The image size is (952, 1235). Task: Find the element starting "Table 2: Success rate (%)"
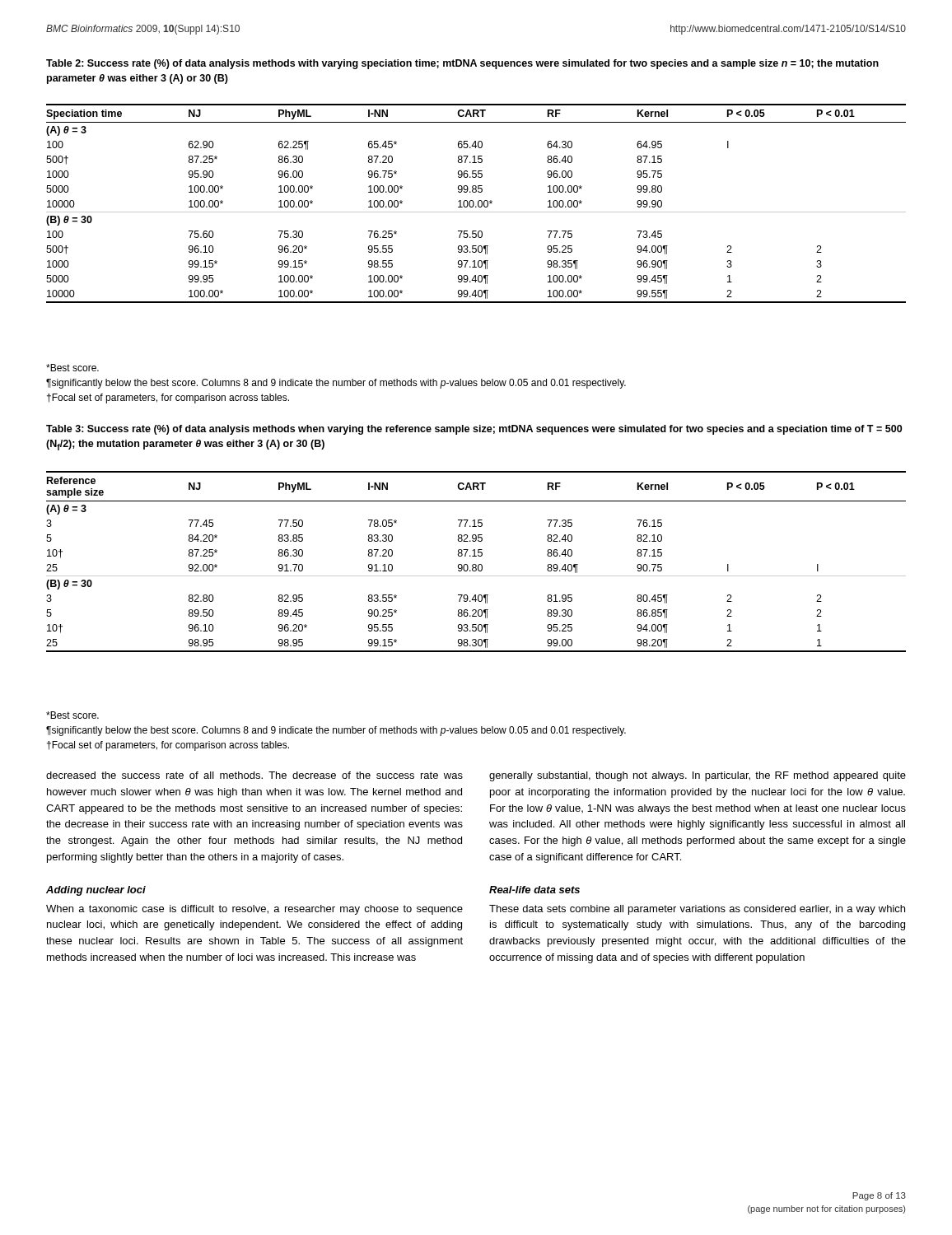coord(462,71)
